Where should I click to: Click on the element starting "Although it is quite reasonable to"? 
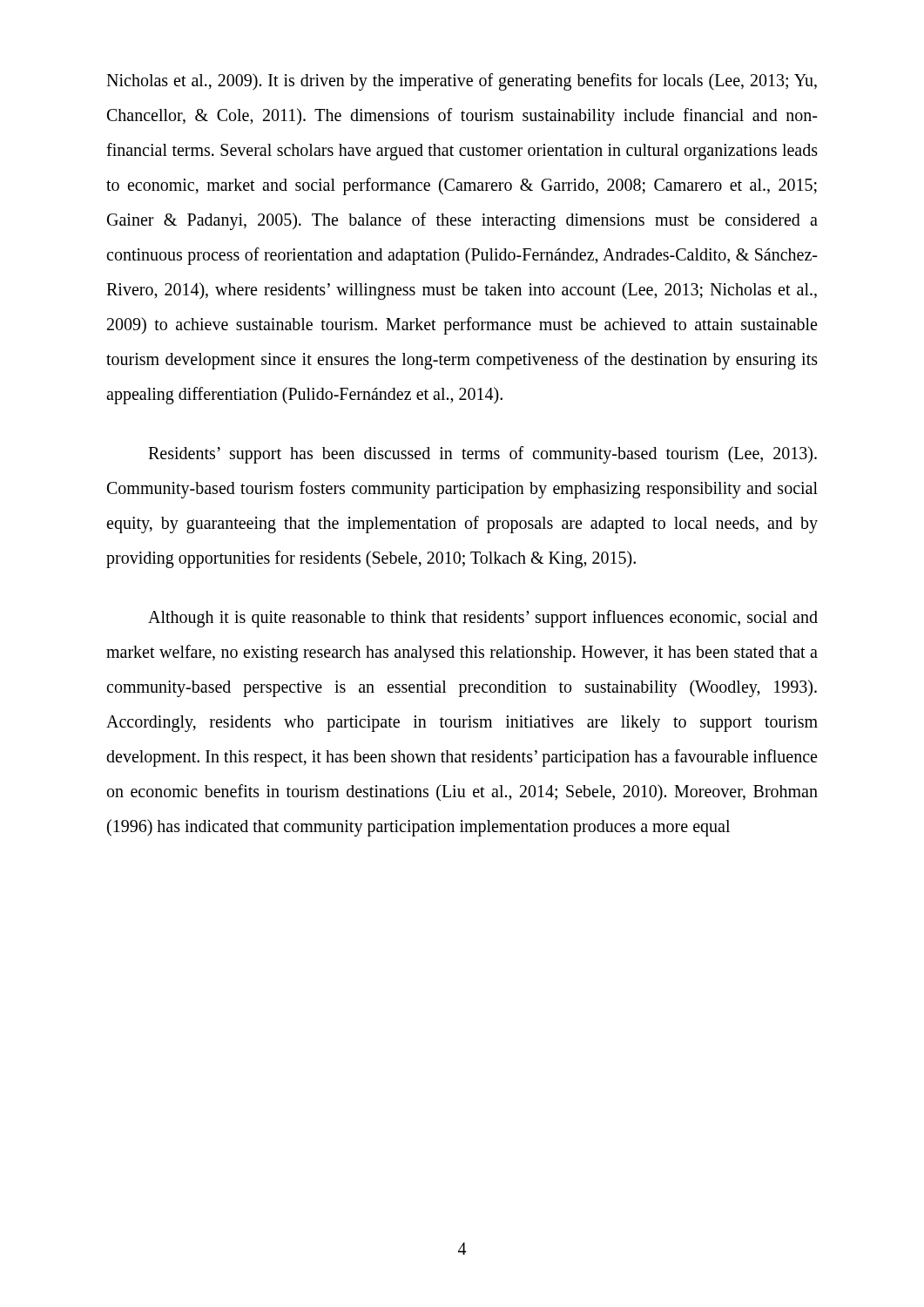pyautogui.click(x=462, y=721)
